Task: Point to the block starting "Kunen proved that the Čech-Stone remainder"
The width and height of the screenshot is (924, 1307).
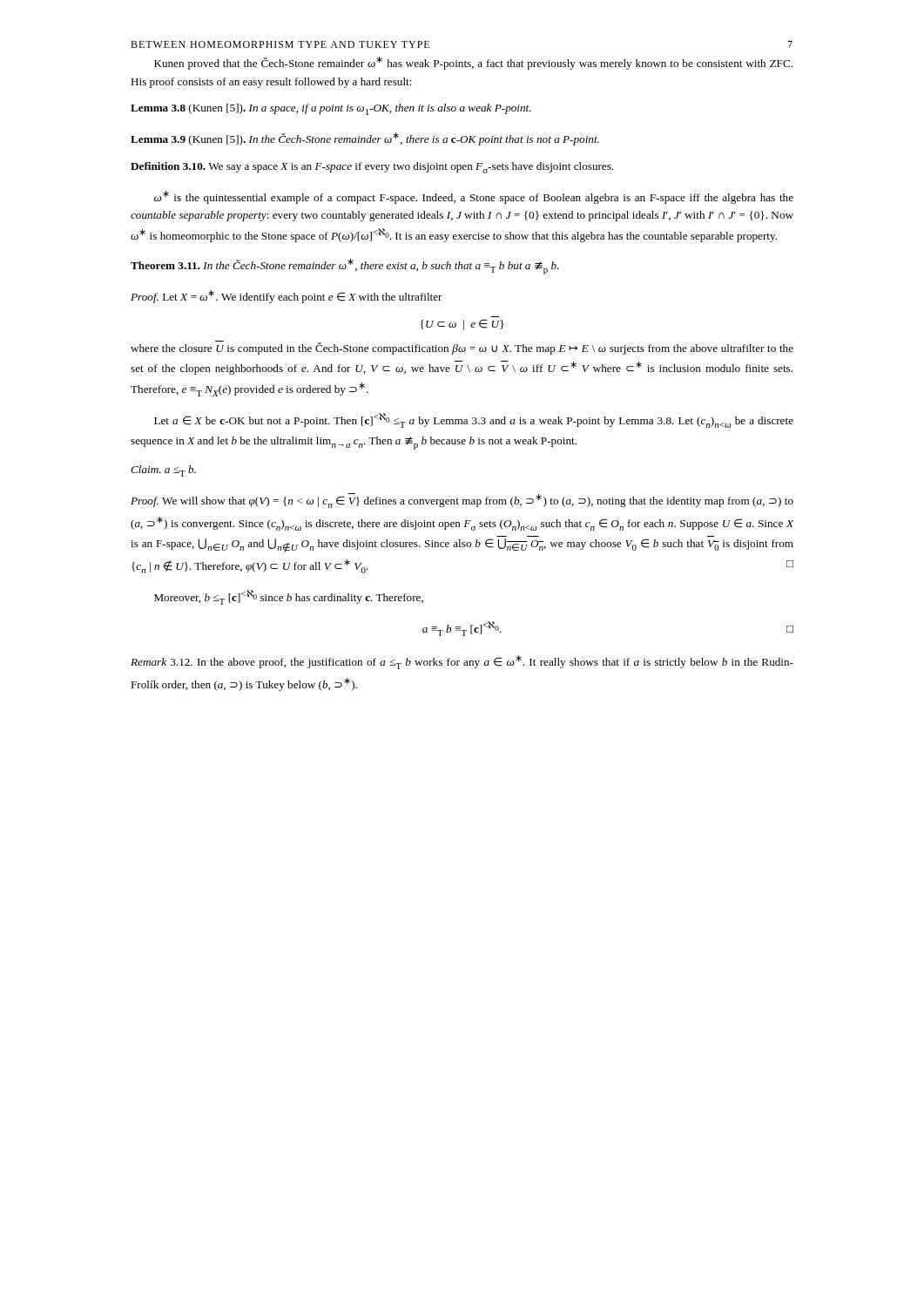Action: (462, 72)
